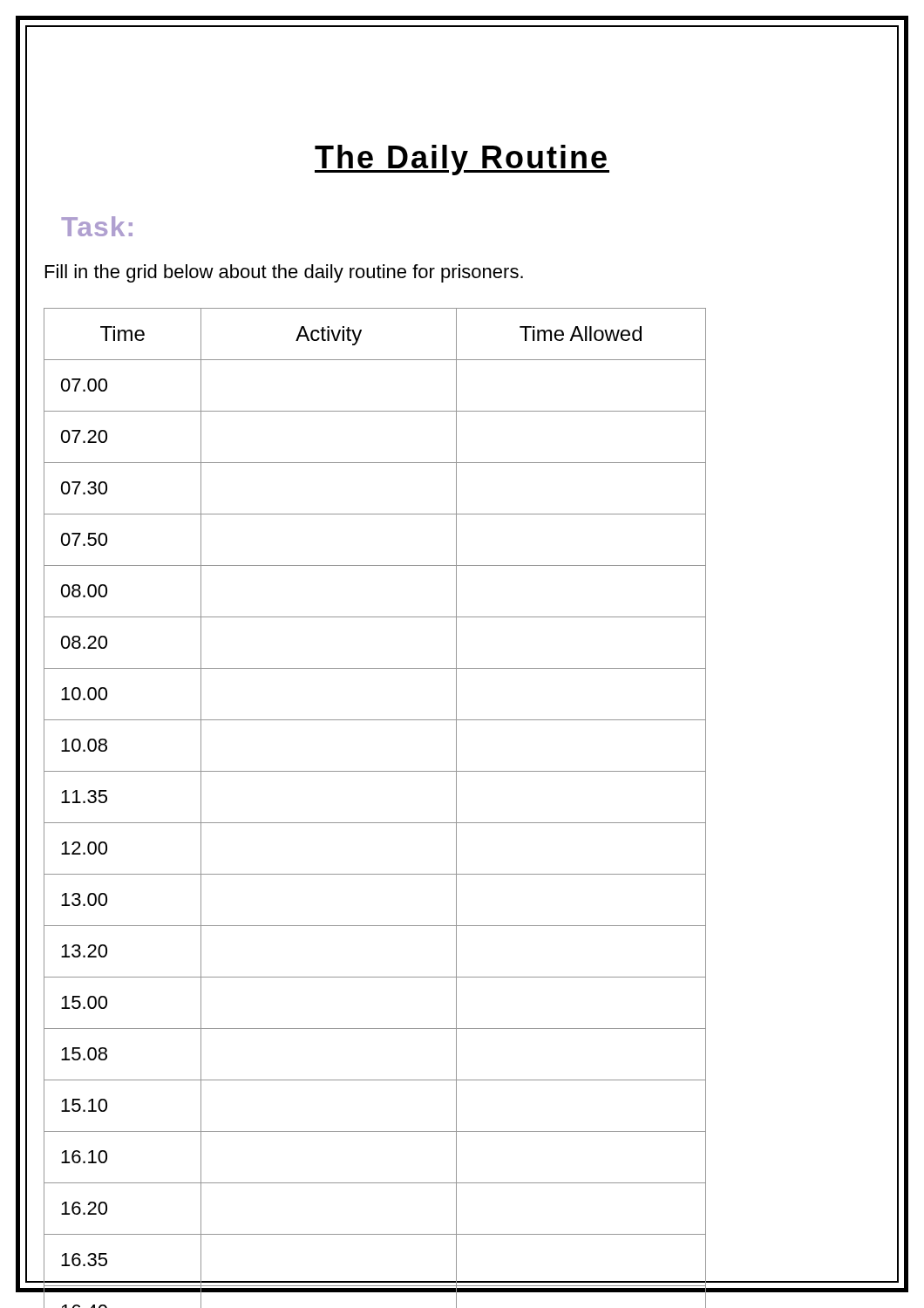Screen dimensions: 1308x924
Task: Locate a section header
Action: point(99,227)
